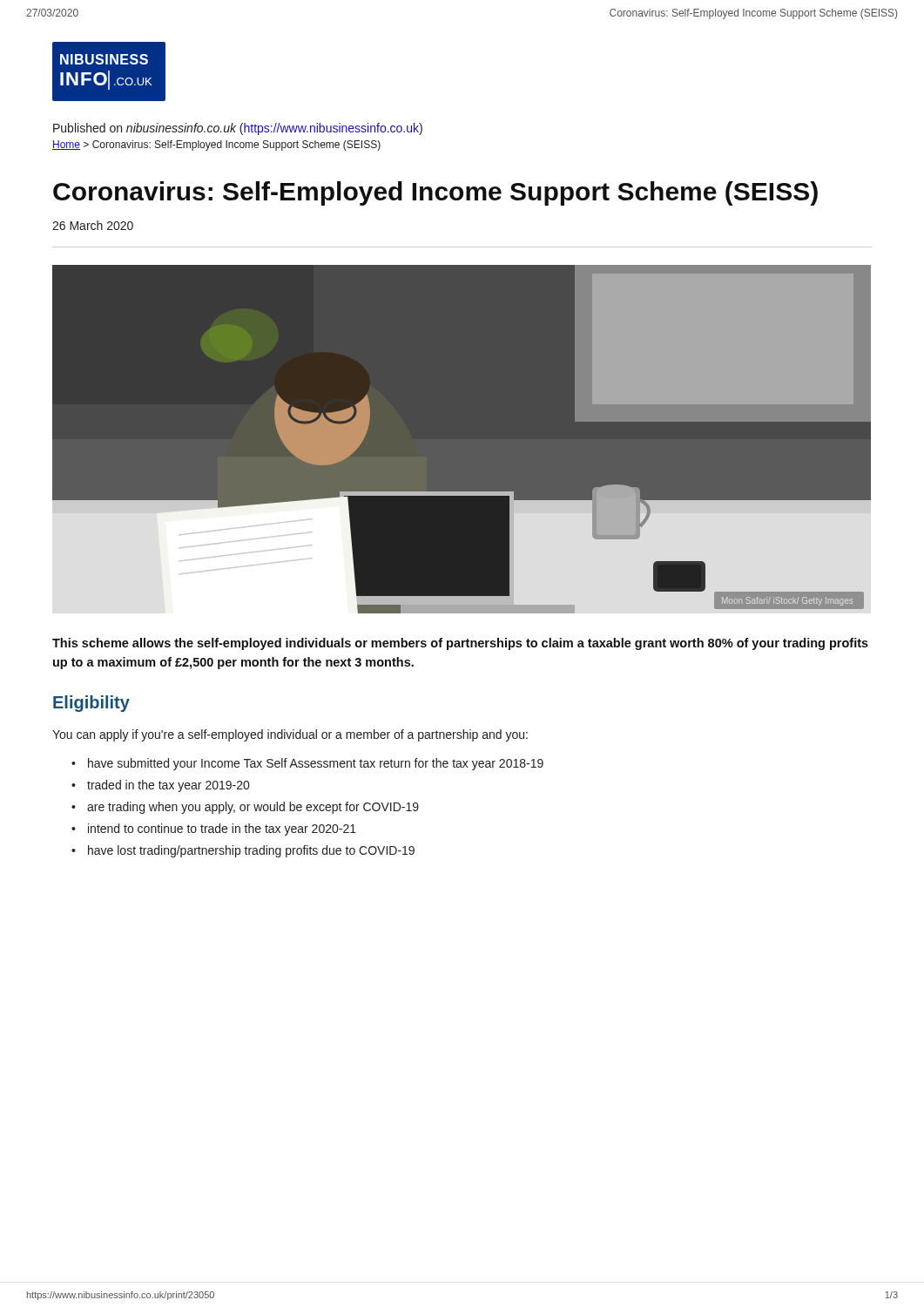
Task: Click on the logo
Action: tap(109, 73)
